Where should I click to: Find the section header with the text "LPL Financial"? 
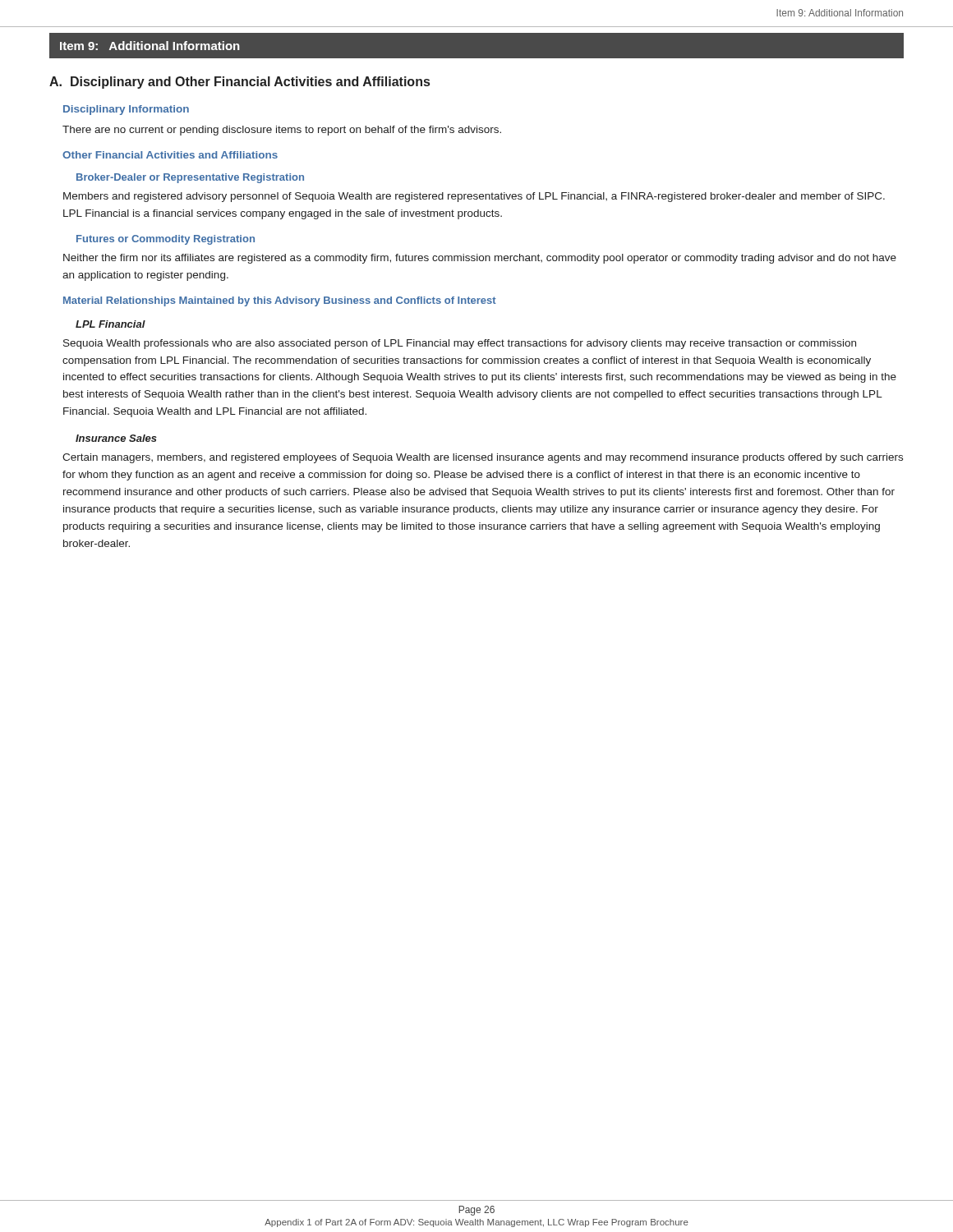tap(110, 324)
